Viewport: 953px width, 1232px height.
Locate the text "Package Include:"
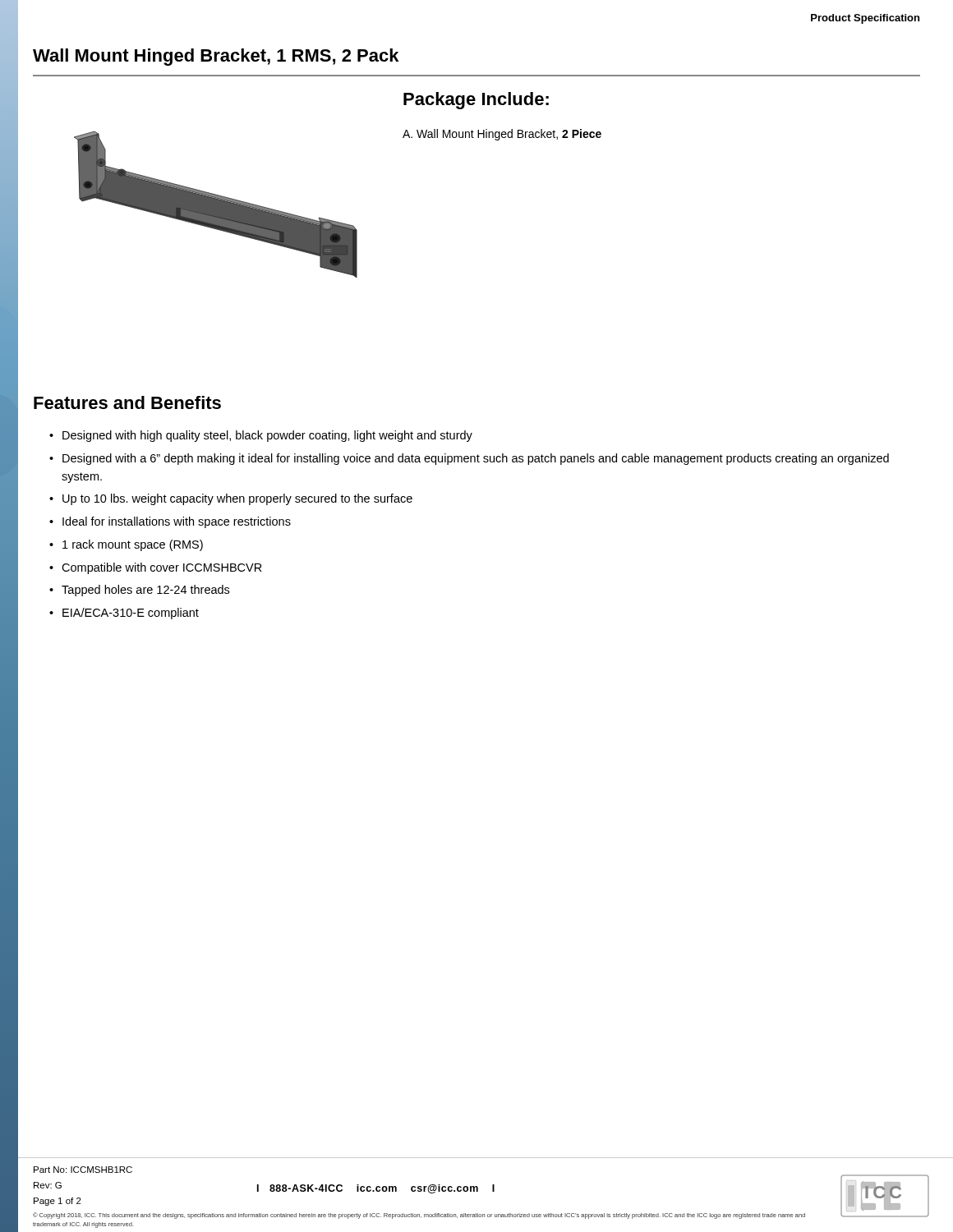476,99
